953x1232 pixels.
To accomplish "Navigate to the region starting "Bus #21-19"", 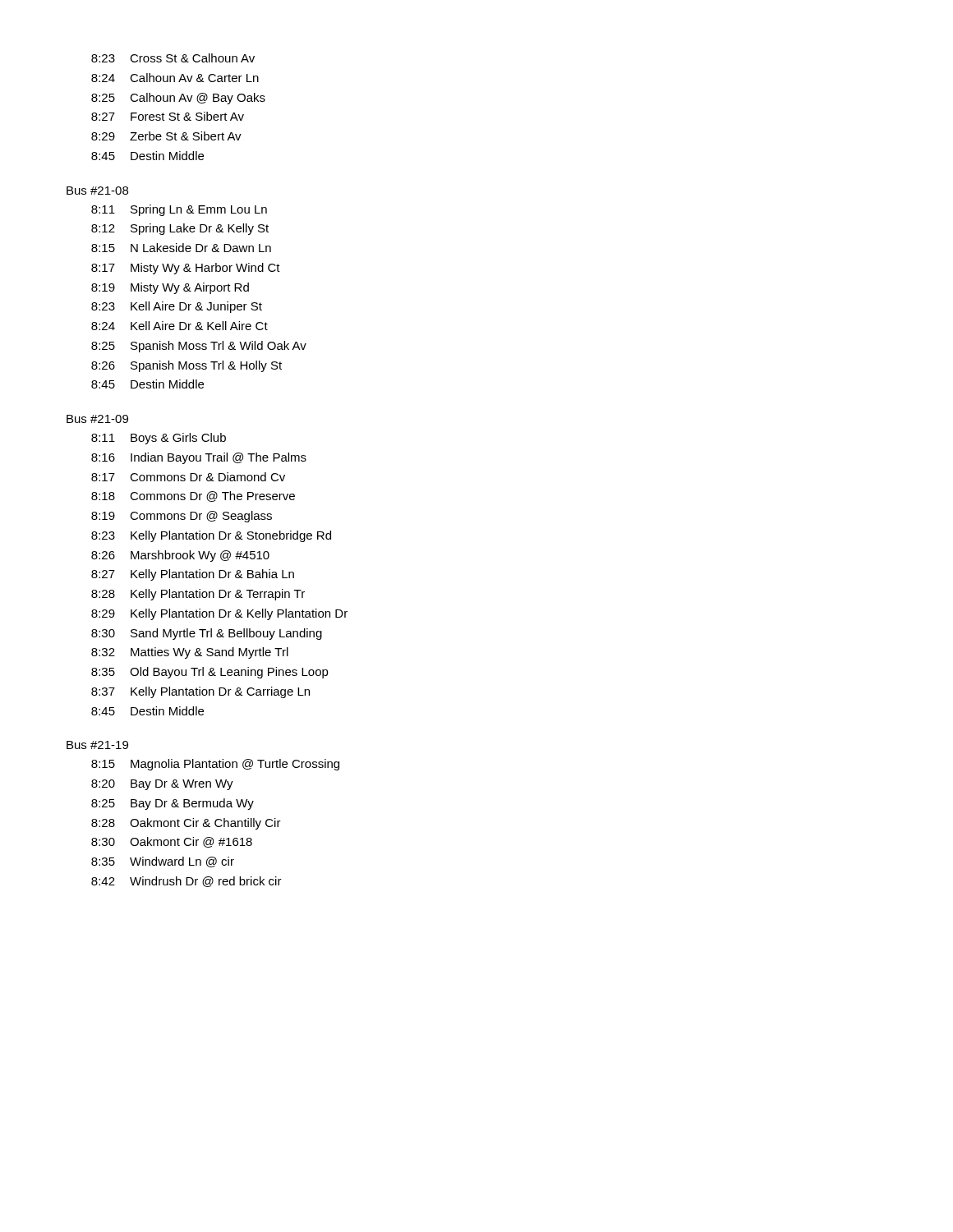I will 97,745.
